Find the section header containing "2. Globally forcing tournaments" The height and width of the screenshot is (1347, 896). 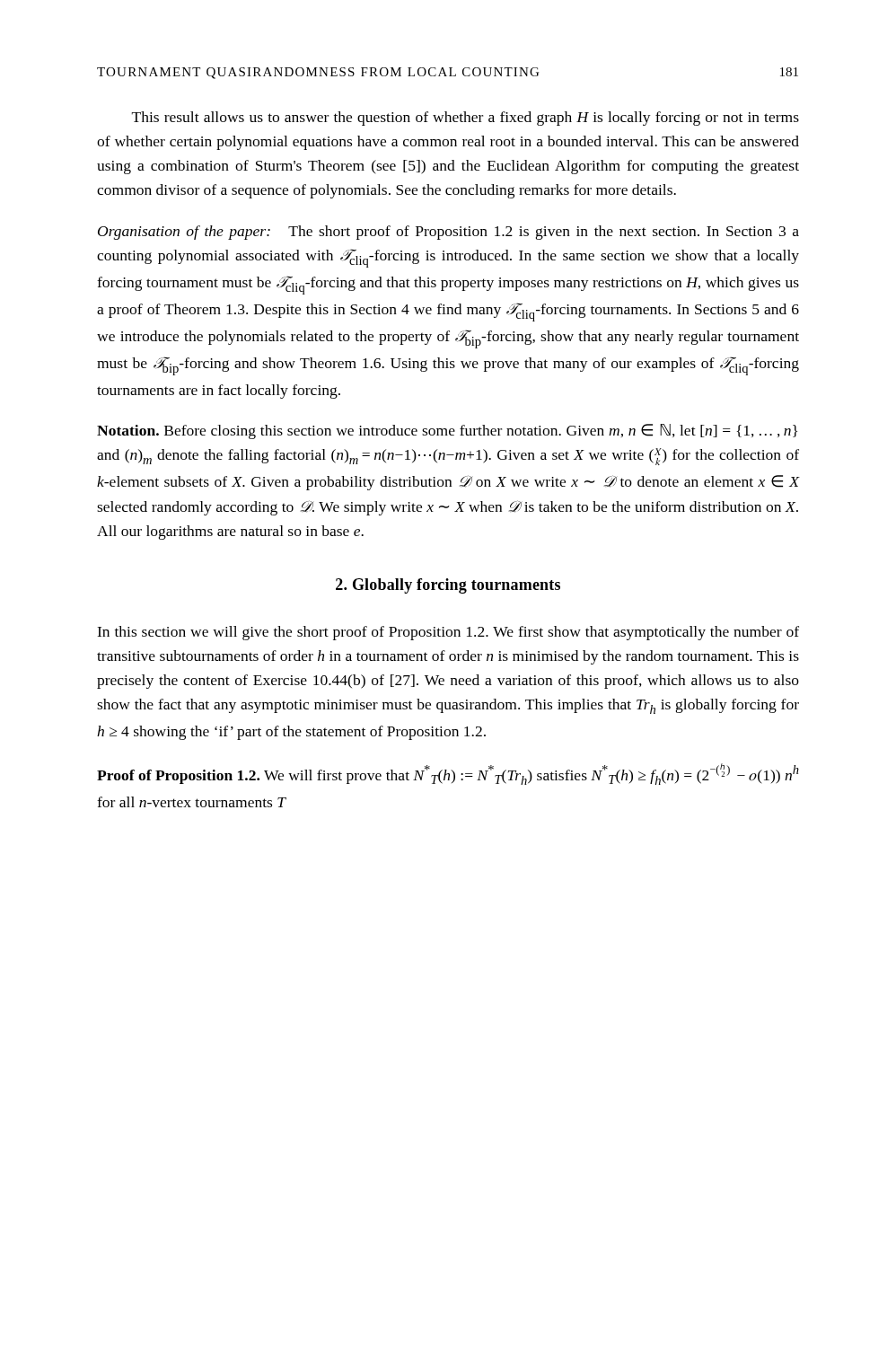point(448,585)
